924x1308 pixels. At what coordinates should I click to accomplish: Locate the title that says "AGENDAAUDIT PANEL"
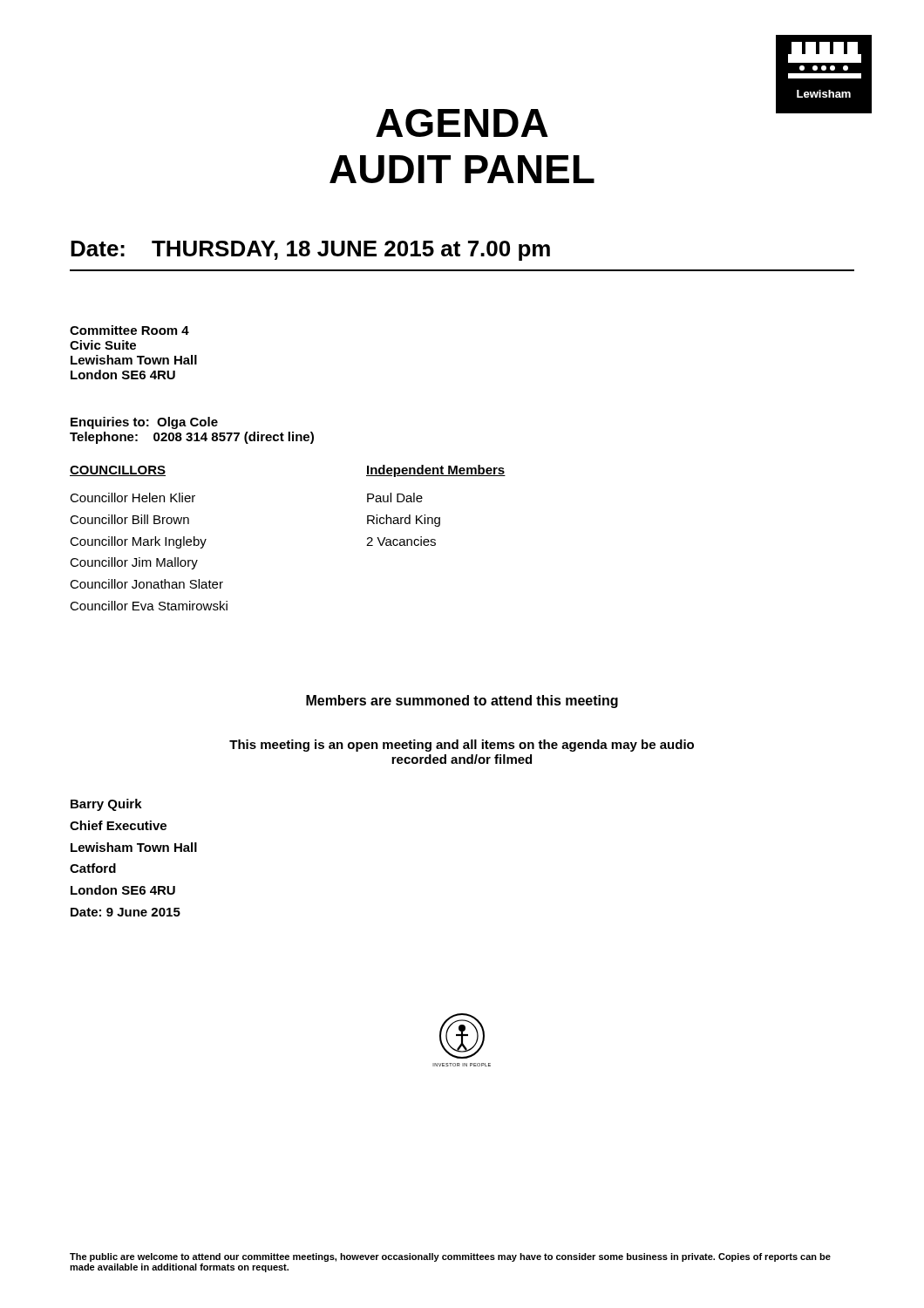pos(462,146)
